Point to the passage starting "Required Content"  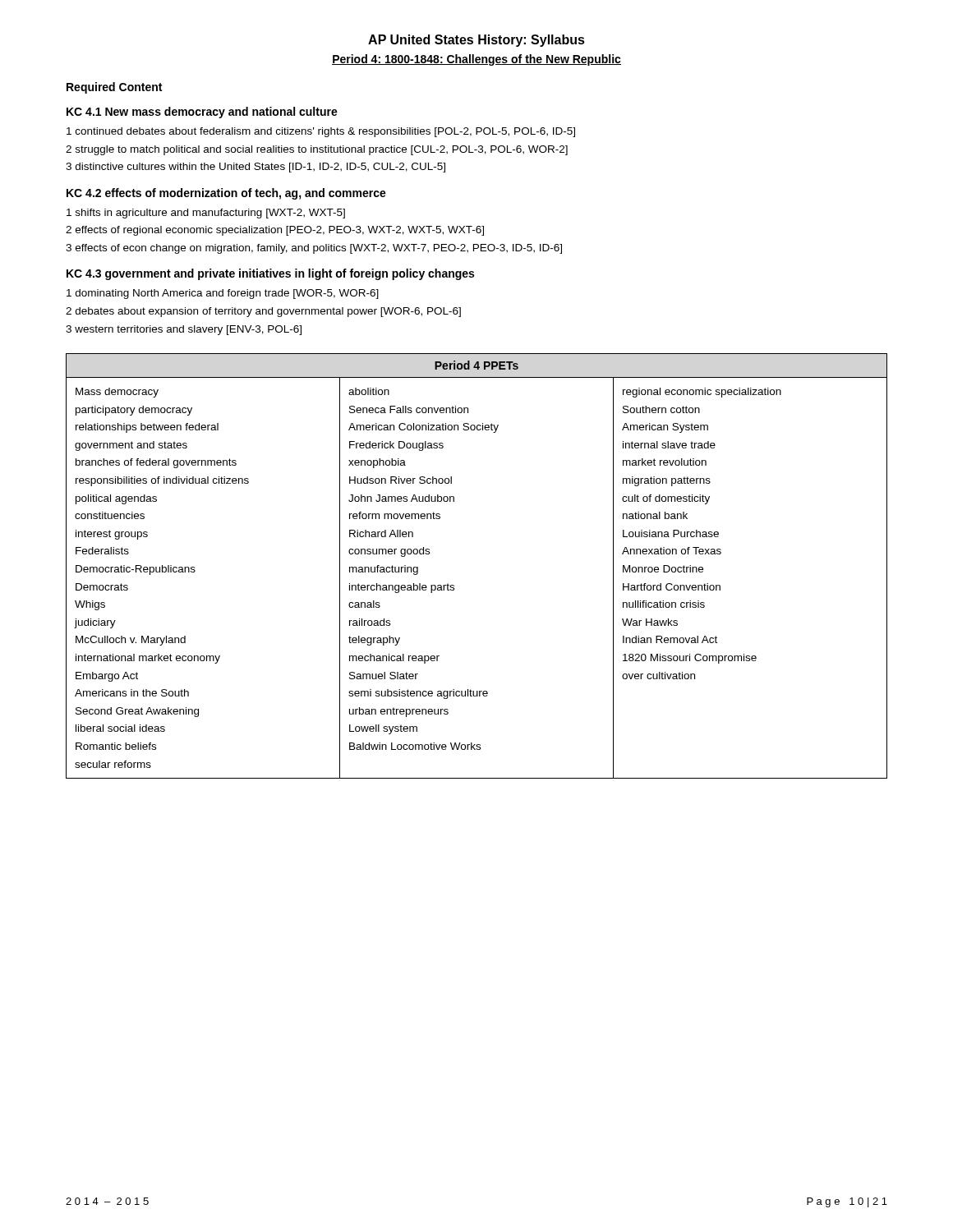[x=114, y=87]
